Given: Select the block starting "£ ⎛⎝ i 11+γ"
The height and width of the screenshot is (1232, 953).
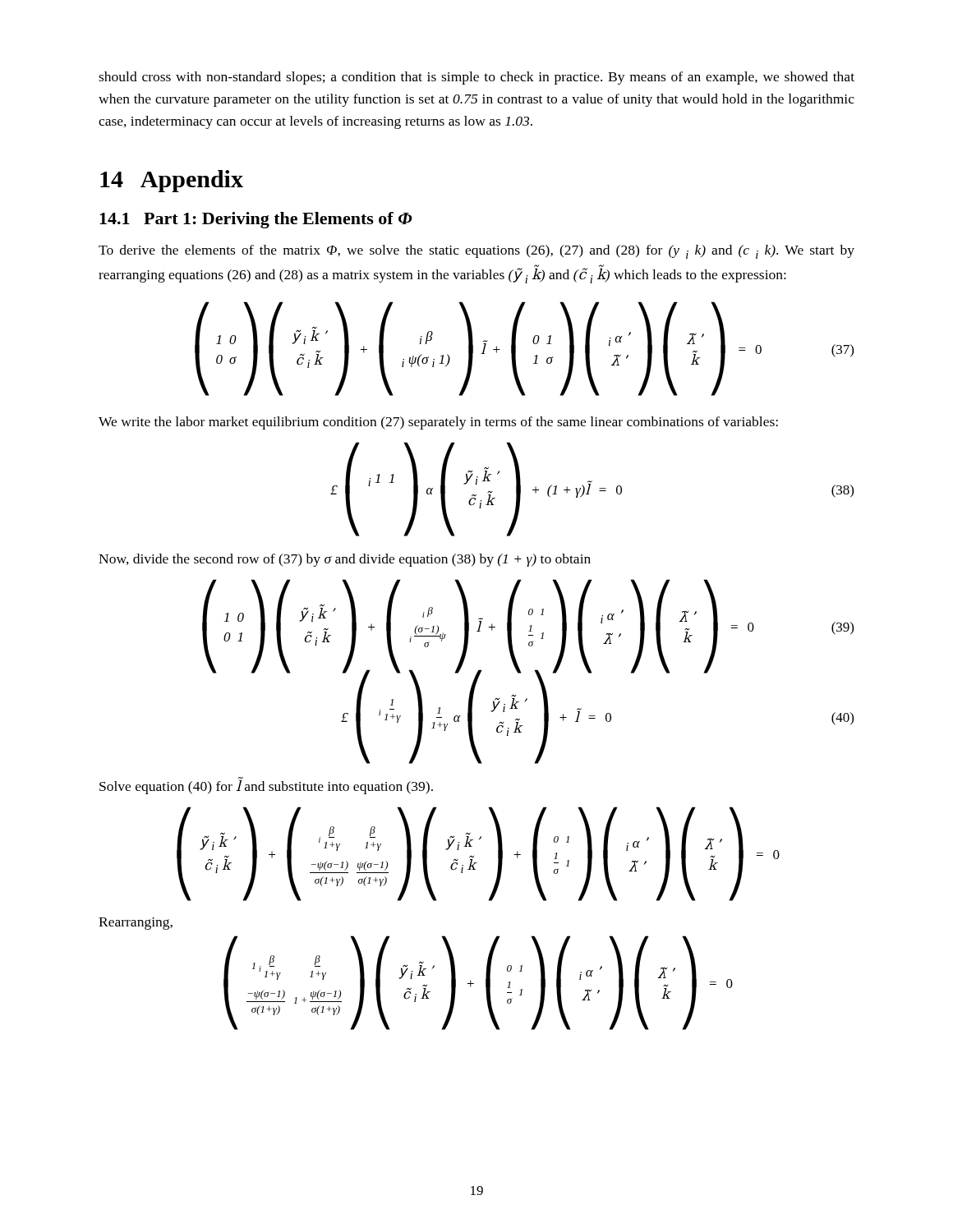Looking at the screenshot, I should tap(598, 718).
